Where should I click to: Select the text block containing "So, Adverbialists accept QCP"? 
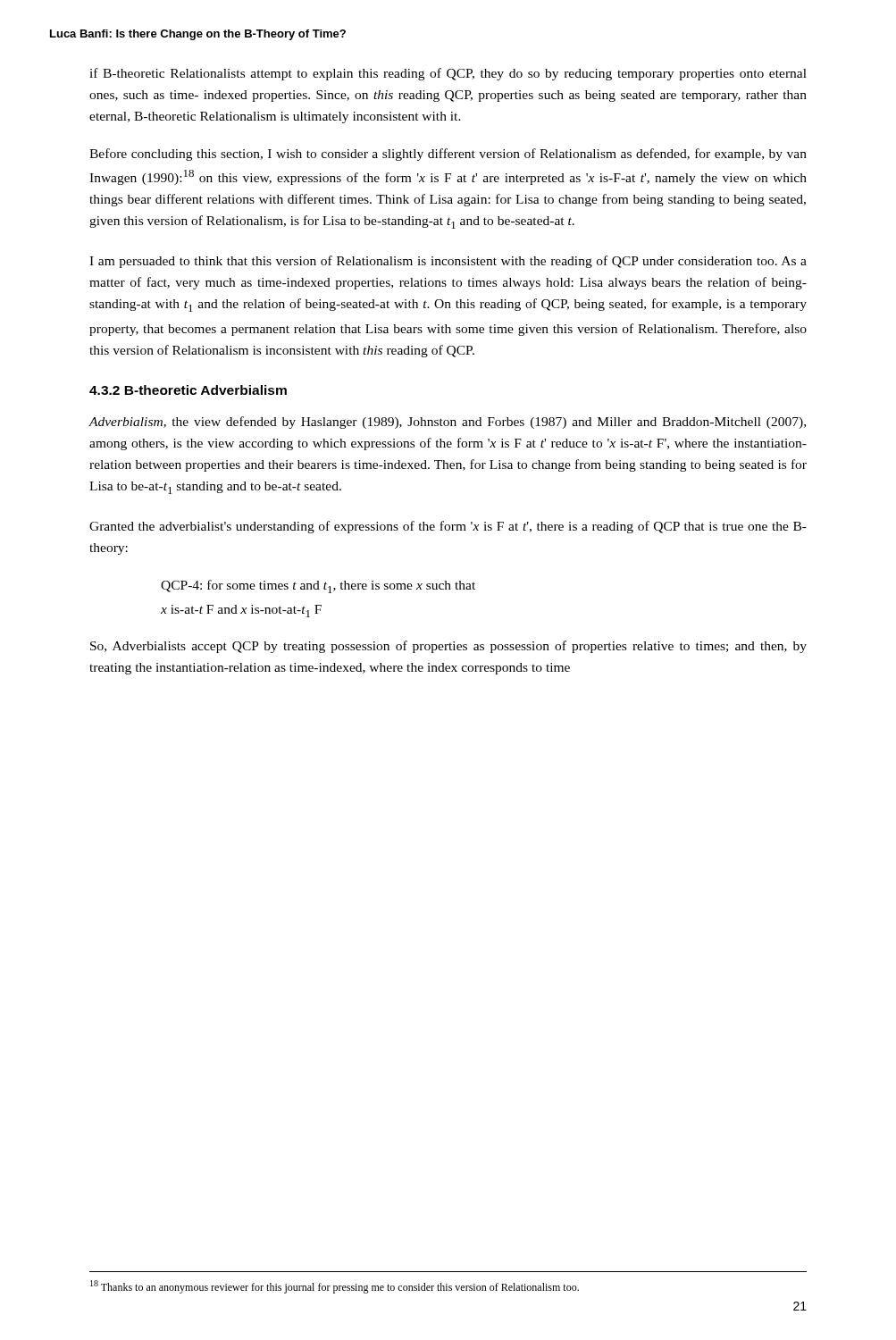point(448,656)
